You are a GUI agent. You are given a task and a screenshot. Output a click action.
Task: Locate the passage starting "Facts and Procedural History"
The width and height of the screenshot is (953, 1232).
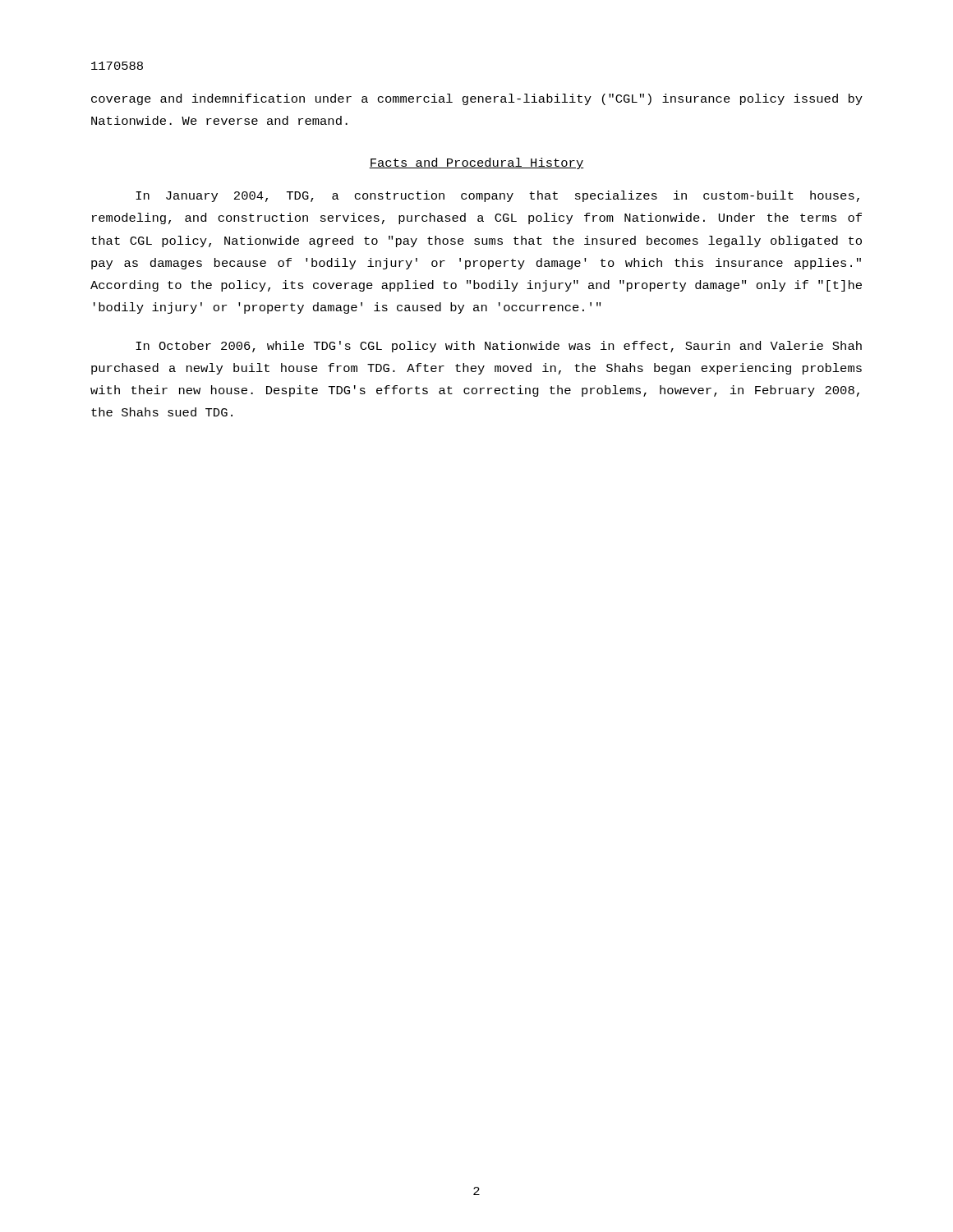tap(476, 164)
